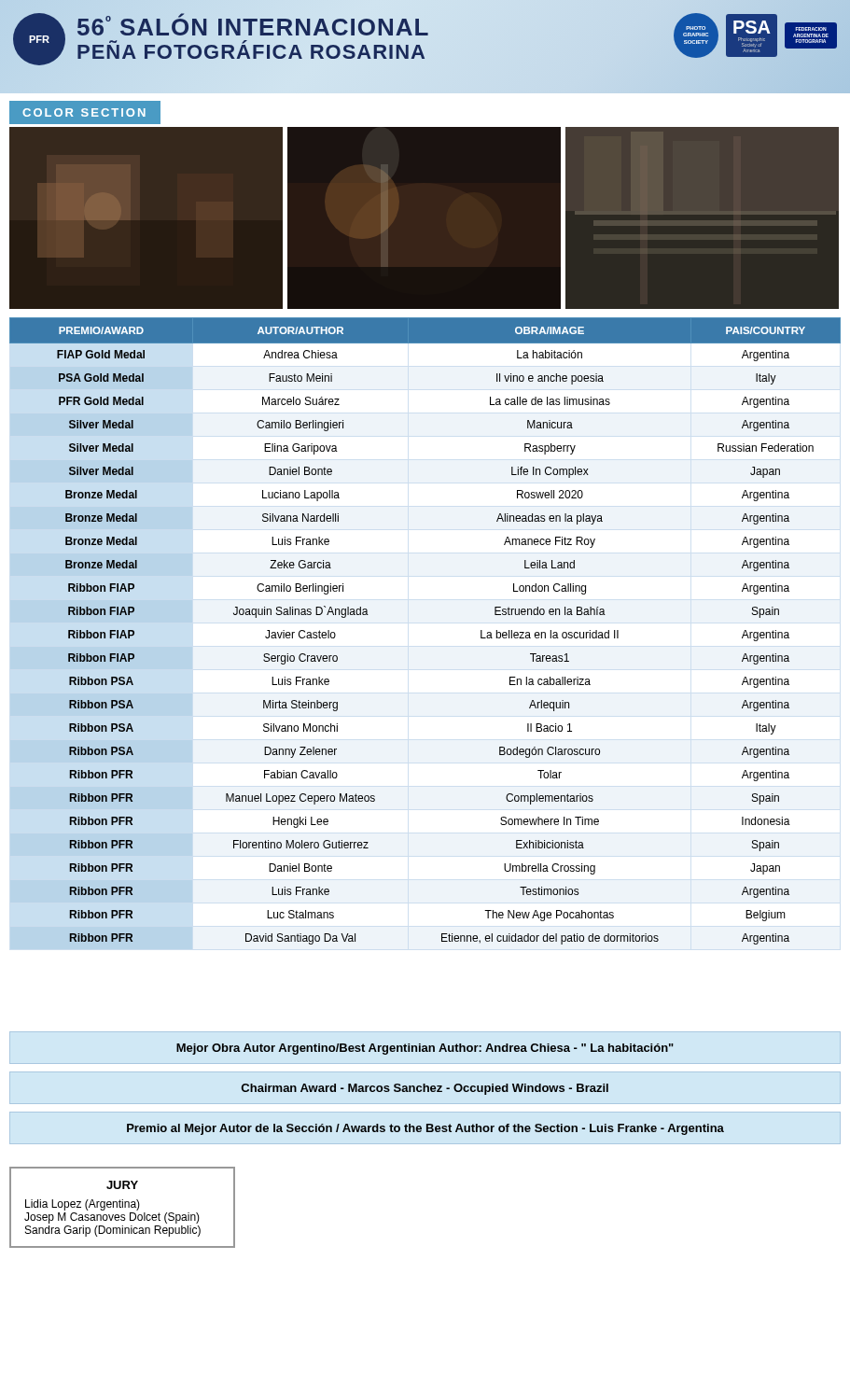The width and height of the screenshot is (850, 1400).
Task: Point to the block starting "Mejor Obra Autor Argentino/Best Argentinian Author:"
Action: click(425, 1048)
